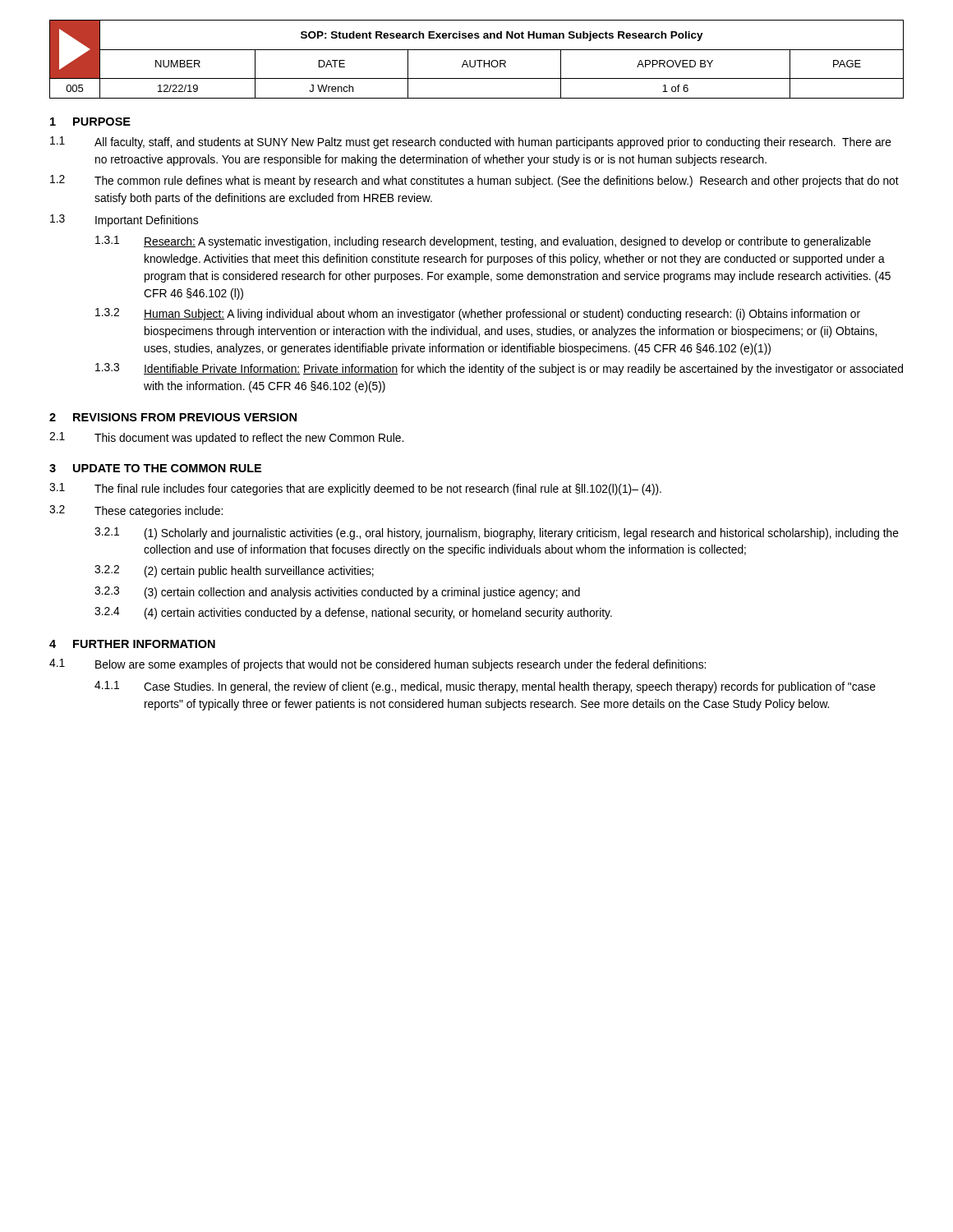Select the element starting "3.1 The final rule includes four categories"
Viewport: 953px width, 1232px height.
pyautogui.click(x=356, y=490)
